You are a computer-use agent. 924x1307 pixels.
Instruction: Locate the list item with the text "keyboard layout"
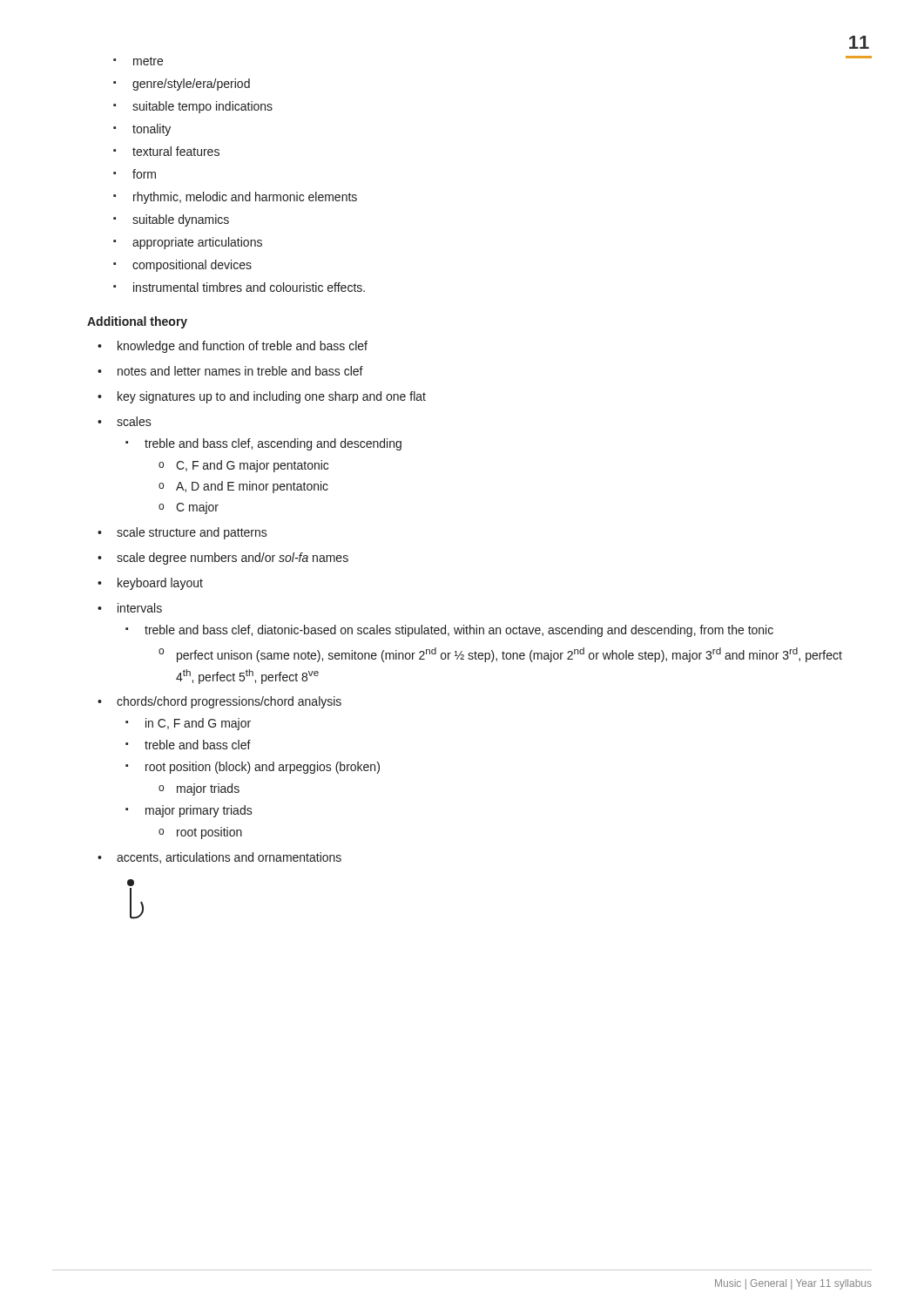[150, 584]
